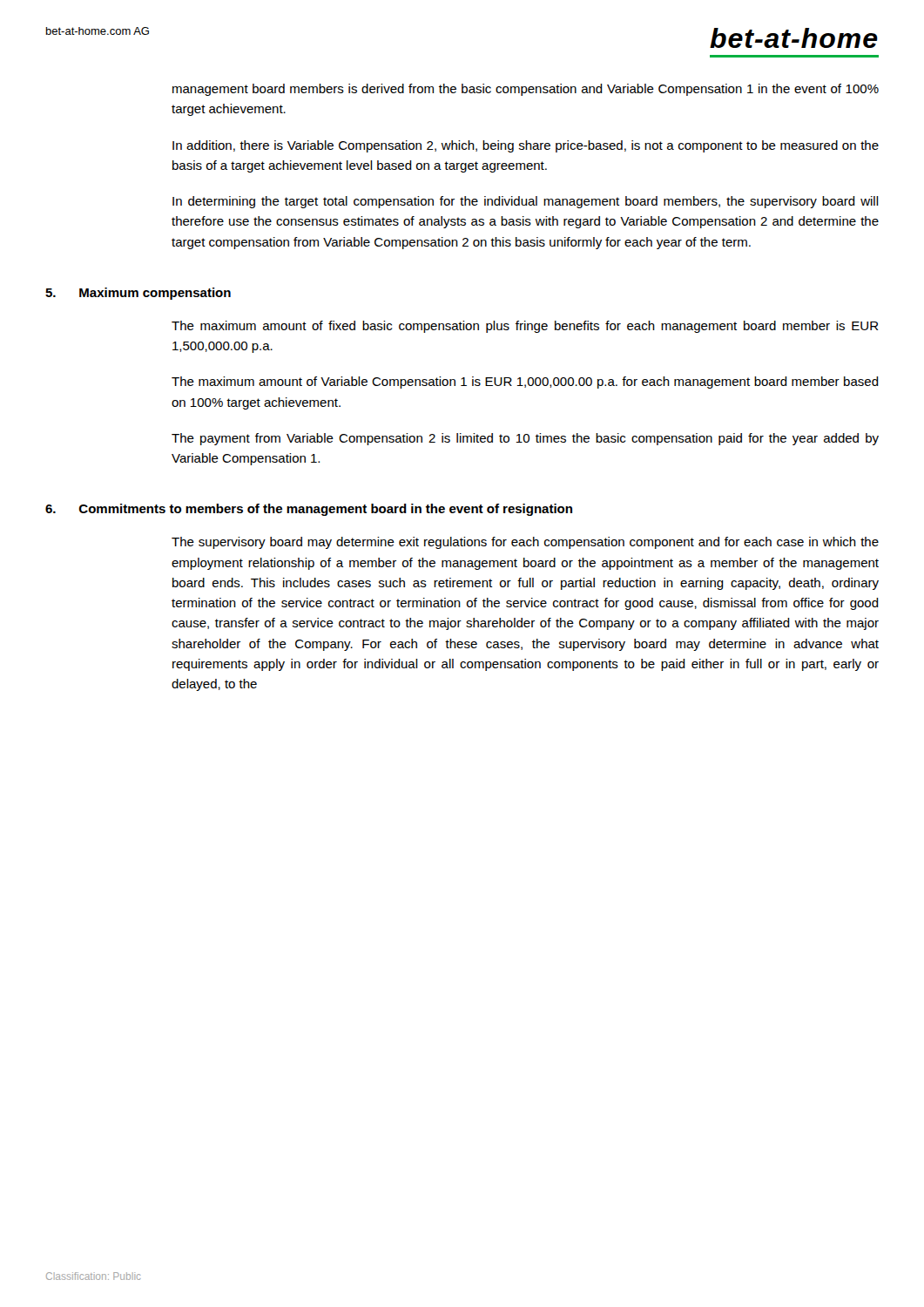Click on the region starting "management board members"
Image resolution: width=924 pixels, height=1307 pixels.
coord(525,99)
